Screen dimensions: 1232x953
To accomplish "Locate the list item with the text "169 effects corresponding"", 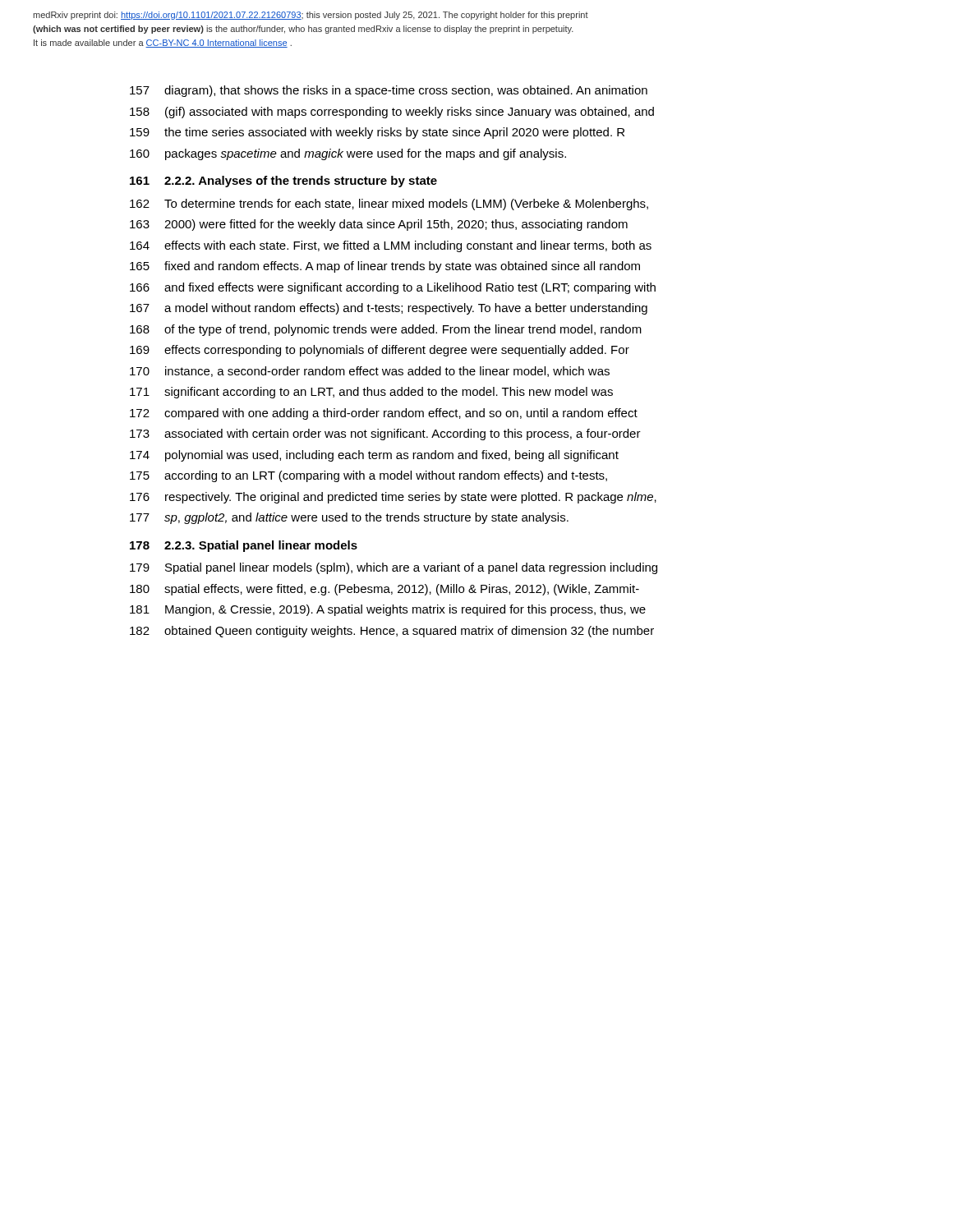I will click(x=476, y=350).
